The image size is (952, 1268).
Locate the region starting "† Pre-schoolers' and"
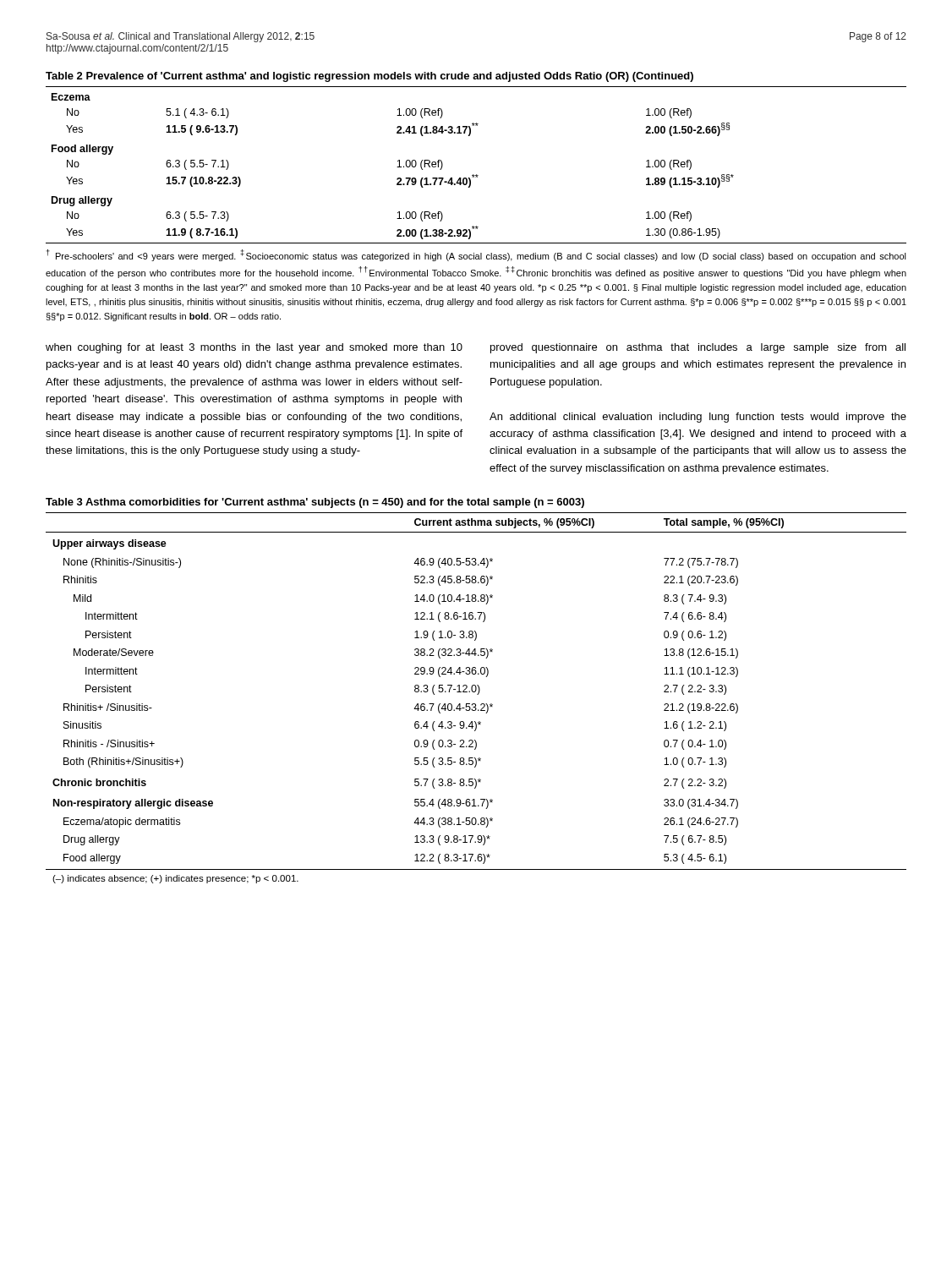click(x=476, y=285)
